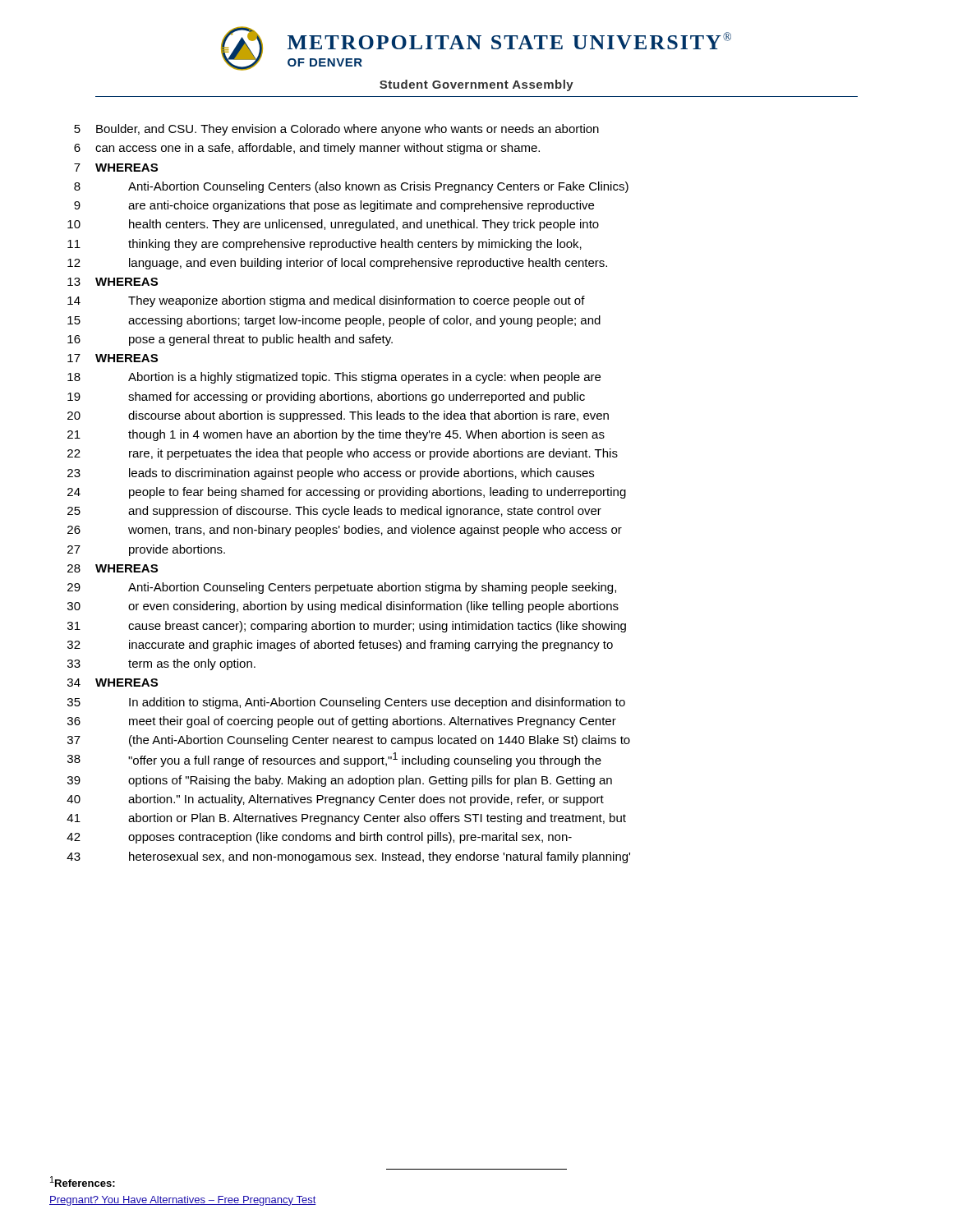Screen dimensions: 1232x953
Task: Find the text starting "7 WHEREAS"
Action: pyautogui.click(x=116, y=168)
